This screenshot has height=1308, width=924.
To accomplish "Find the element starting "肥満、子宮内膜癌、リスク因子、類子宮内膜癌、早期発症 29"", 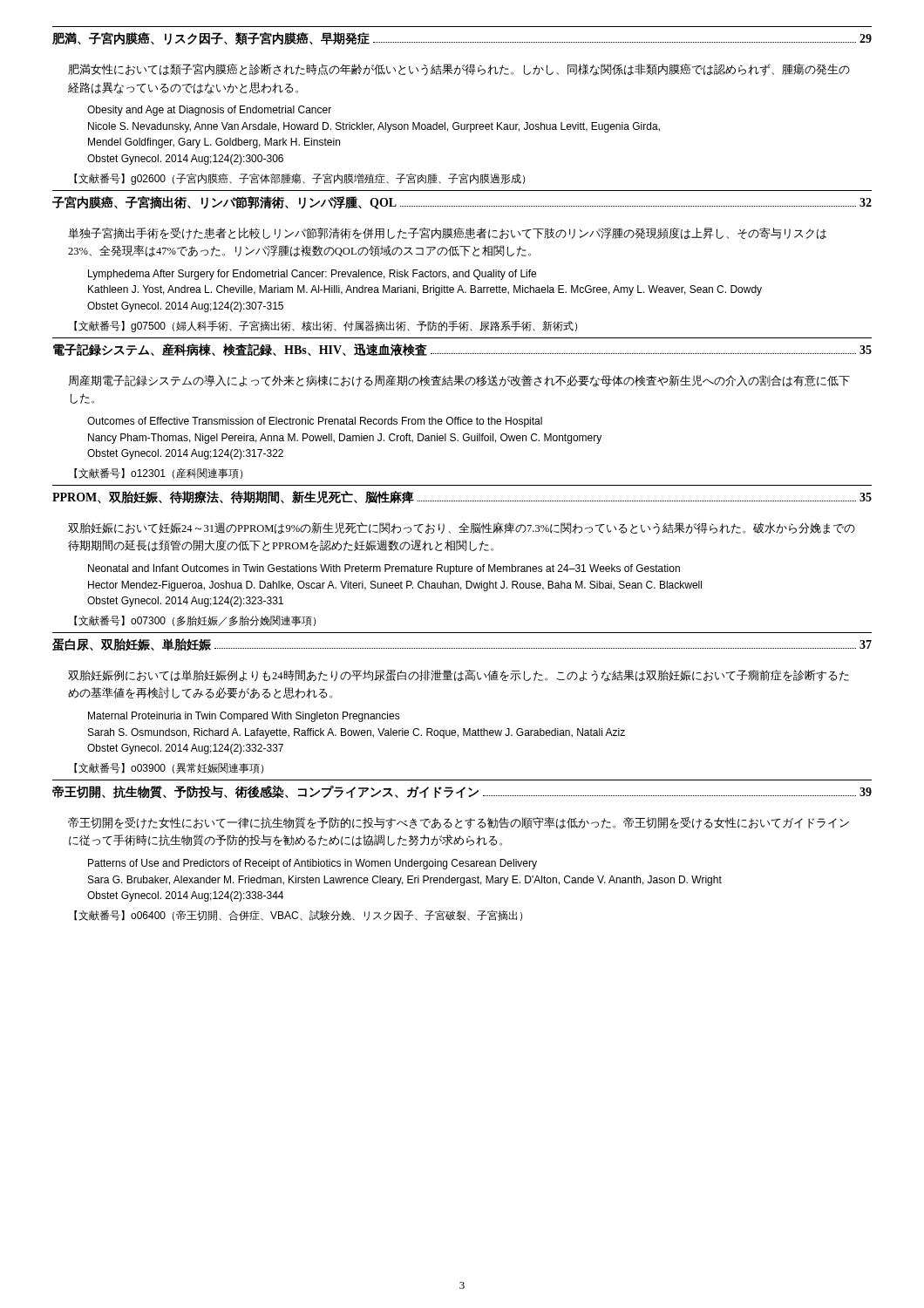I will 462,39.
